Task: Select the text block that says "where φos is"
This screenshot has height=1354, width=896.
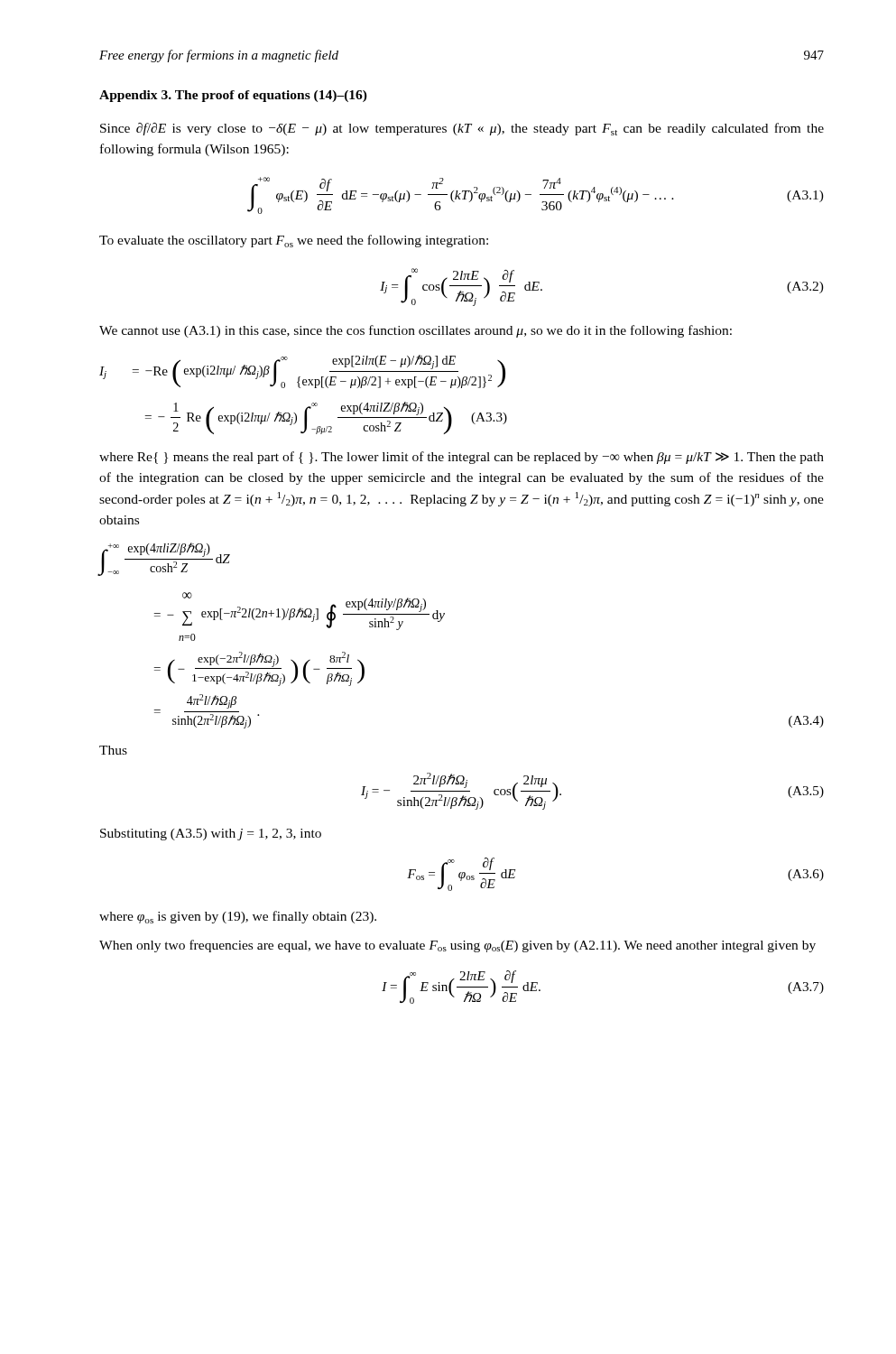Action: pos(238,917)
